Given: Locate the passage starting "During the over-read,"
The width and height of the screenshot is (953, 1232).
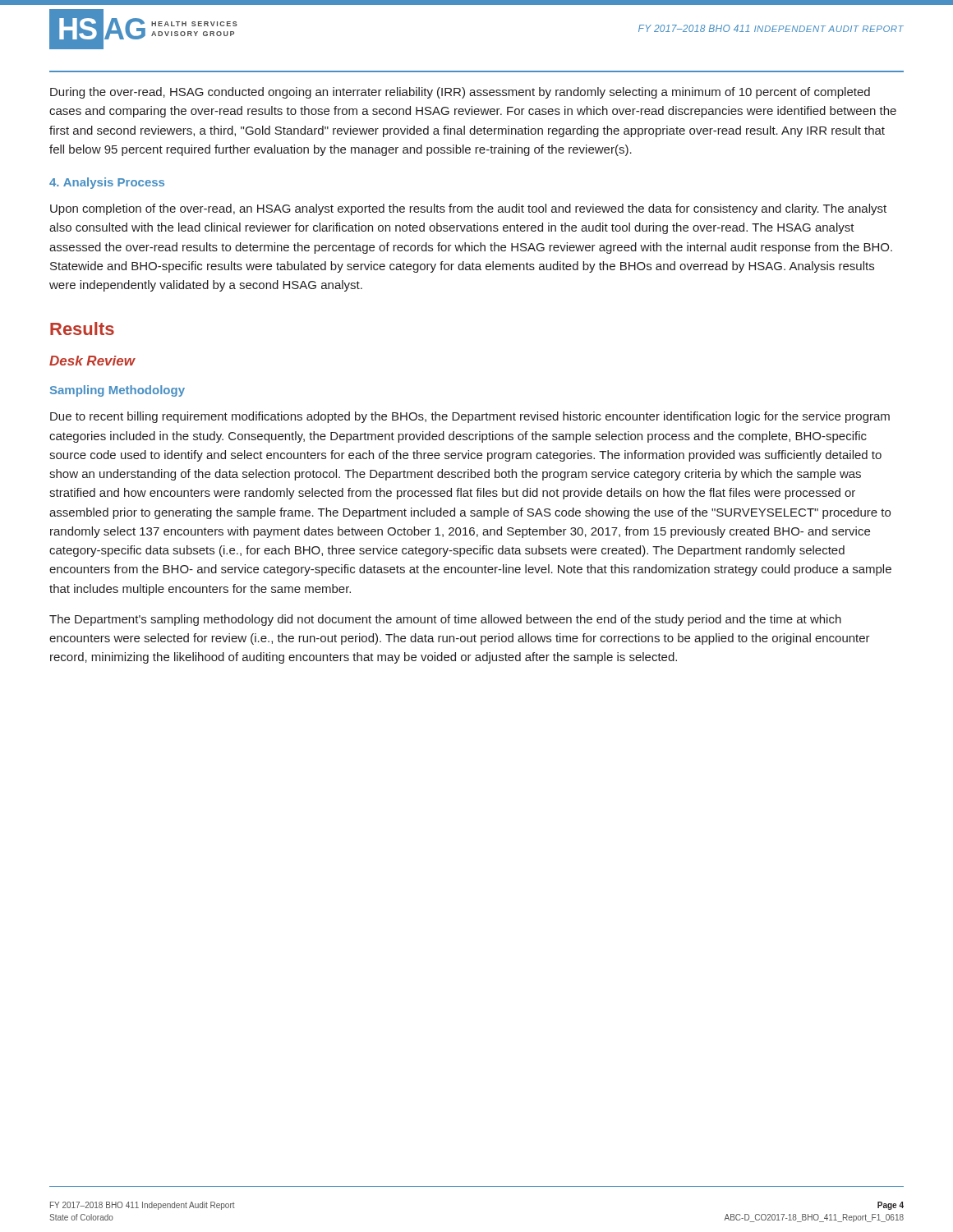Looking at the screenshot, I should [476, 120].
